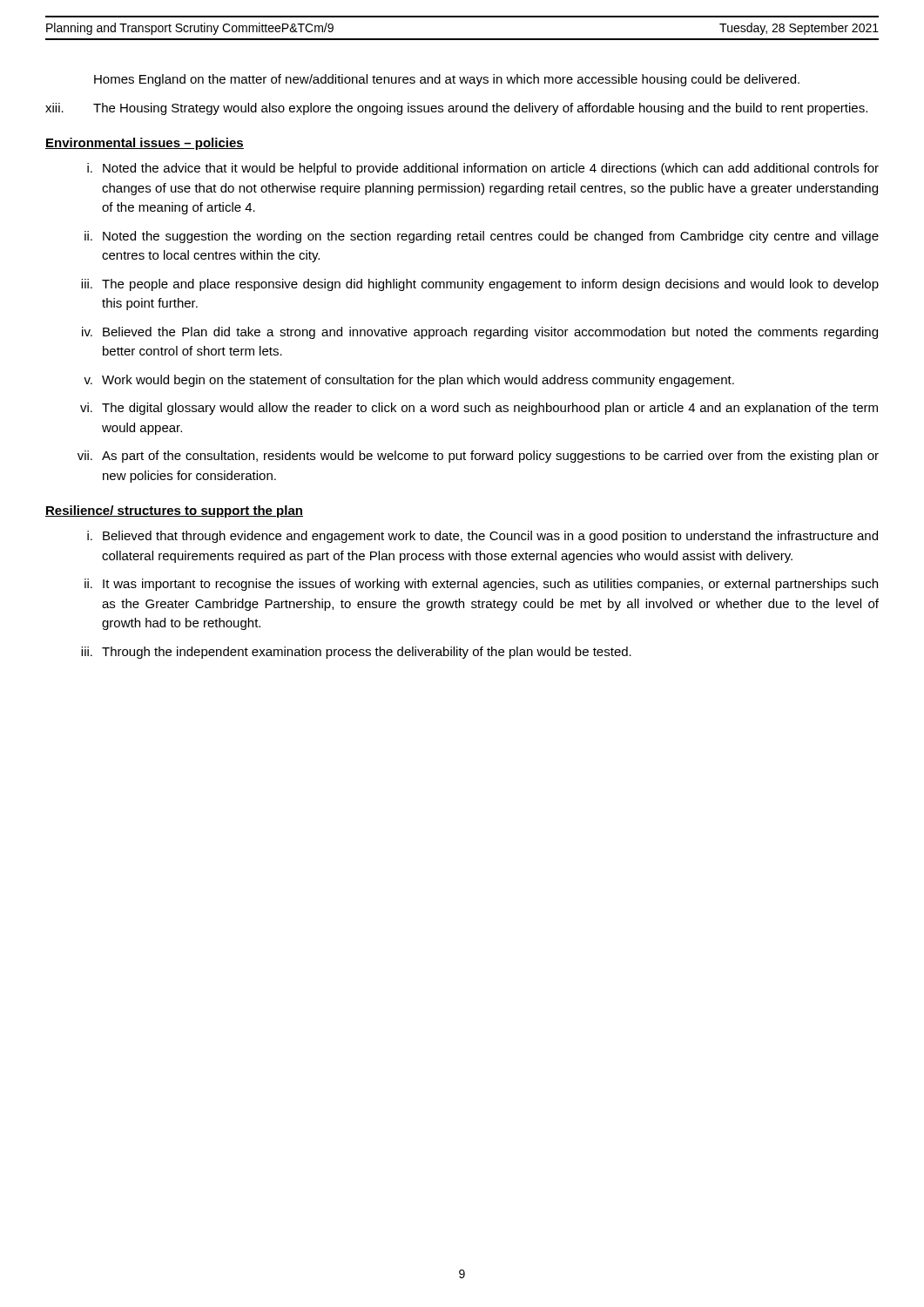Find the section header that reads "Environmental issues – policies"
The image size is (924, 1307).
point(144,142)
